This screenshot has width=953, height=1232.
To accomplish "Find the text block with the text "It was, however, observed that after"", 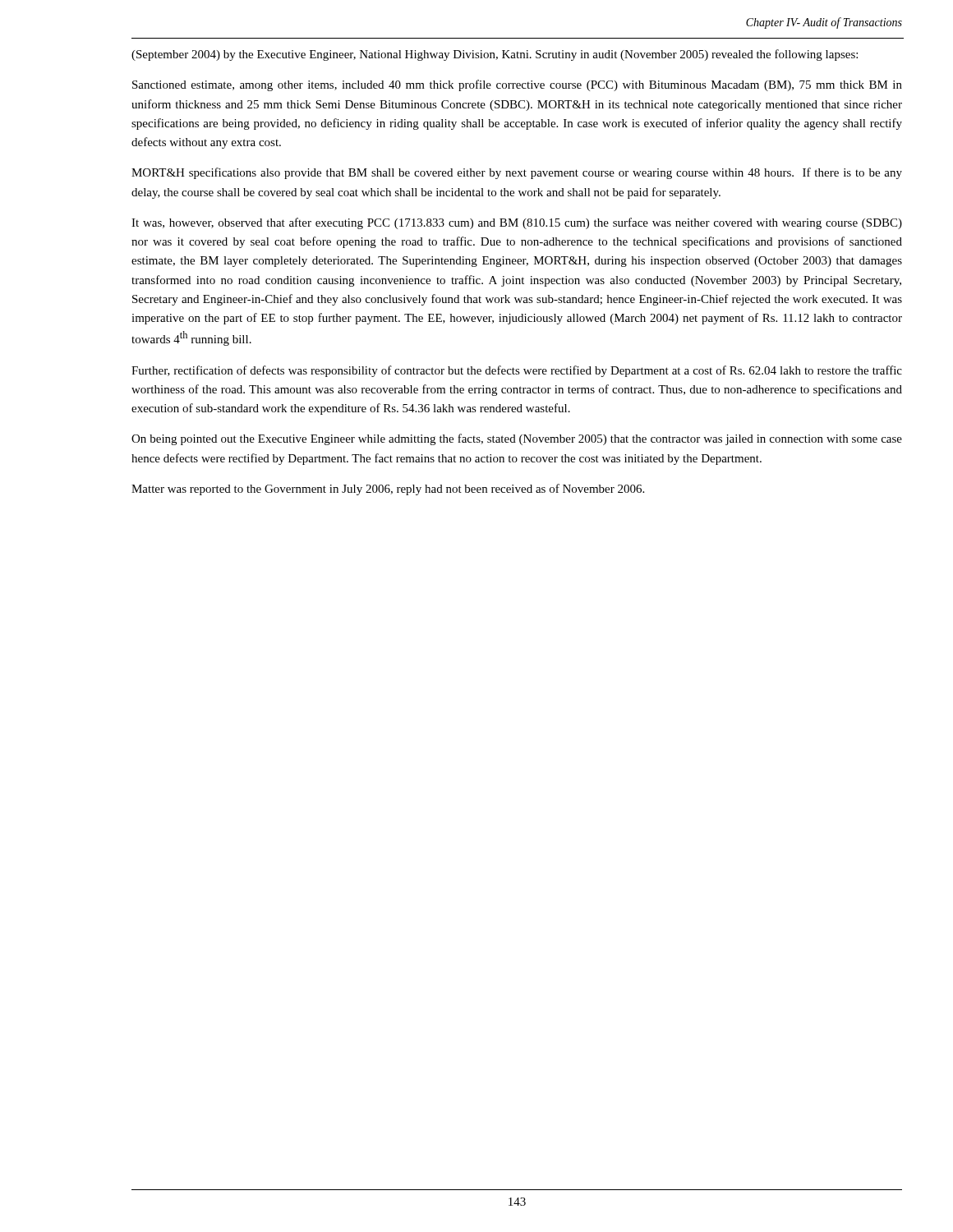I will tap(517, 281).
